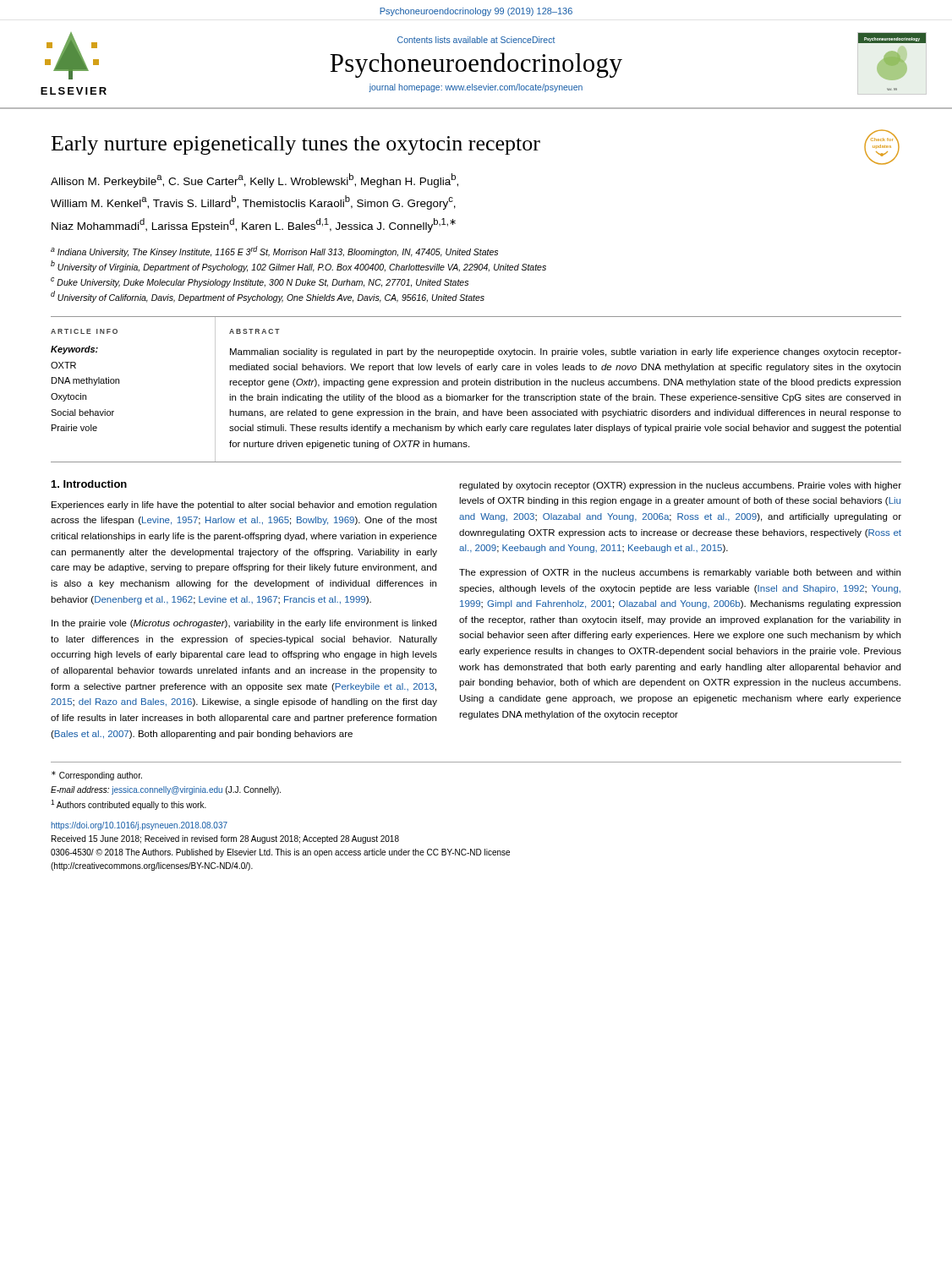This screenshot has height=1268, width=952.
Task: Locate the text starting "The expression of OXTR in the nucleus accumbens"
Action: pos(680,643)
